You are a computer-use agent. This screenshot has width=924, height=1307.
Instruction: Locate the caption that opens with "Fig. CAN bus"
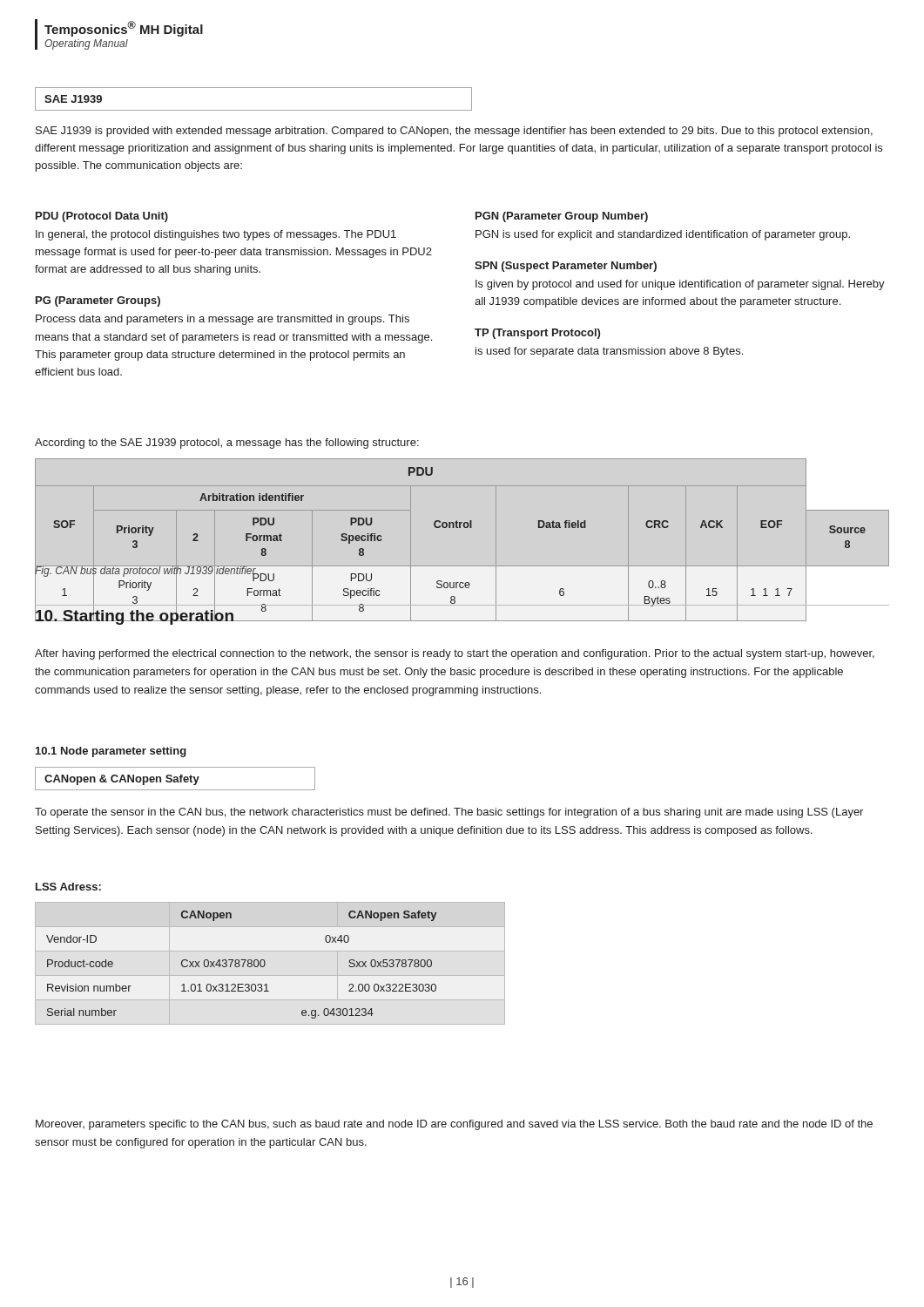click(x=145, y=571)
